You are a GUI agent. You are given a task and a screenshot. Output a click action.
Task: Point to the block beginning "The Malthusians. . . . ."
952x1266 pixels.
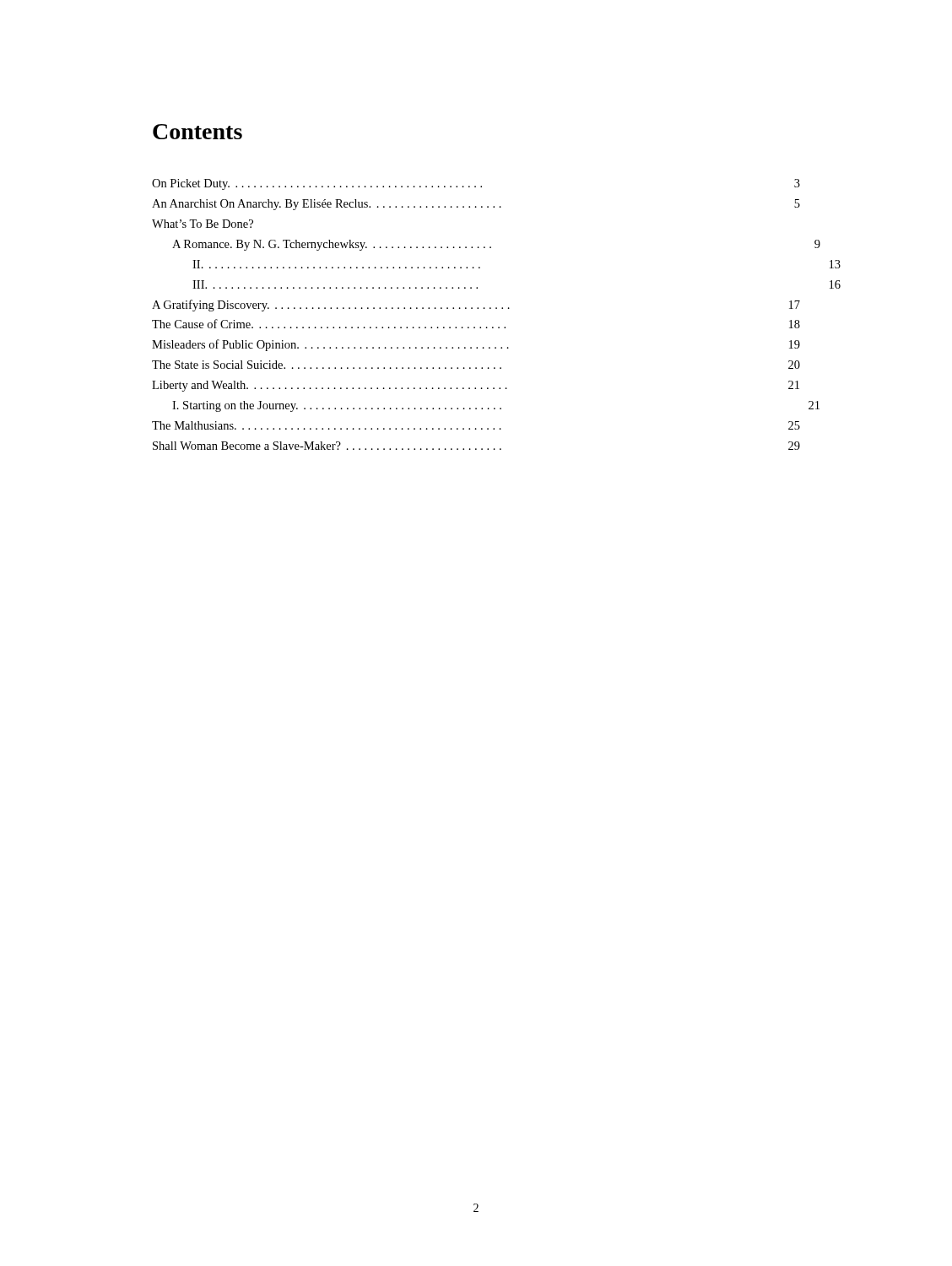(476, 426)
